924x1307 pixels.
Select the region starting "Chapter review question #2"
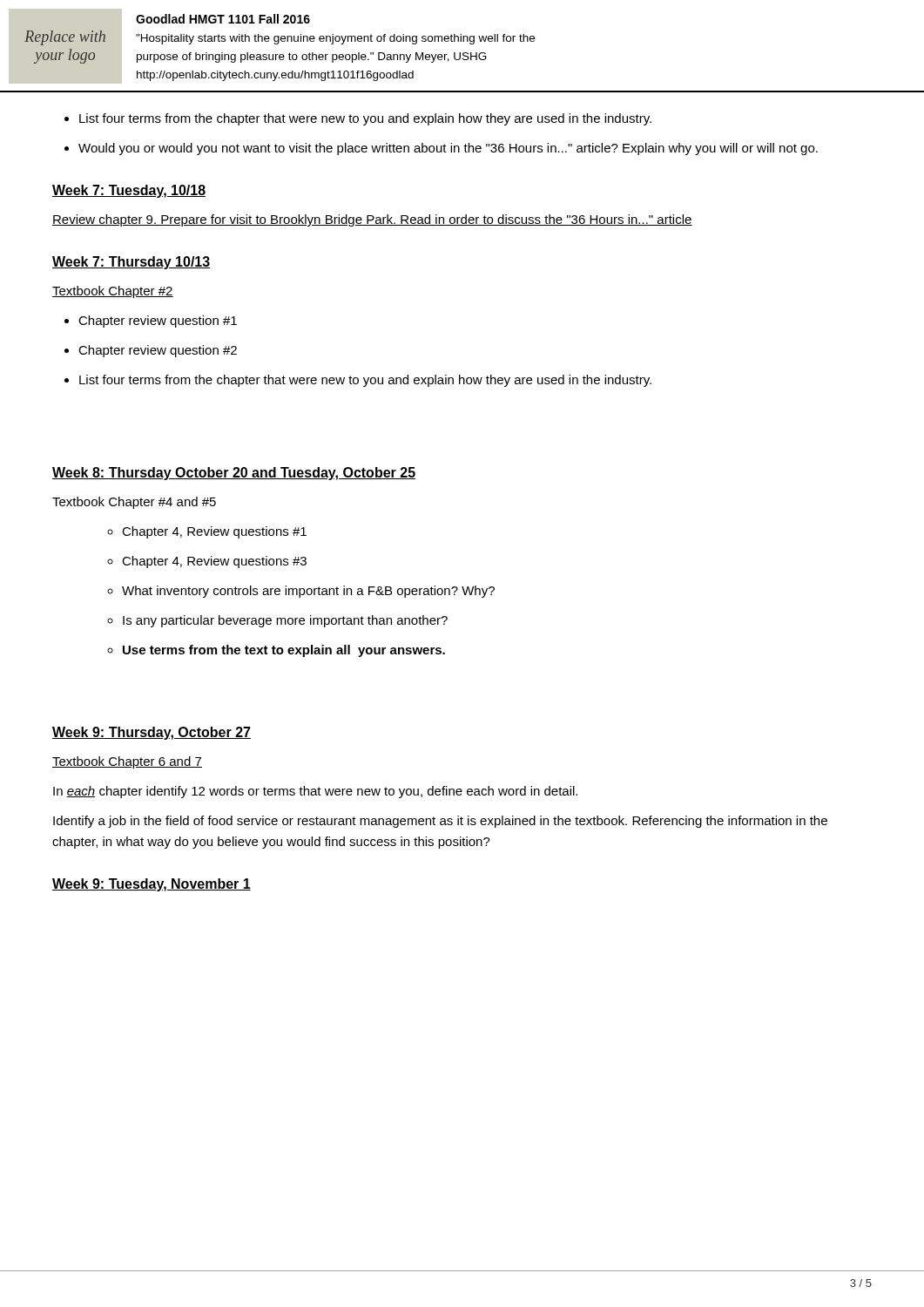coord(151,351)
